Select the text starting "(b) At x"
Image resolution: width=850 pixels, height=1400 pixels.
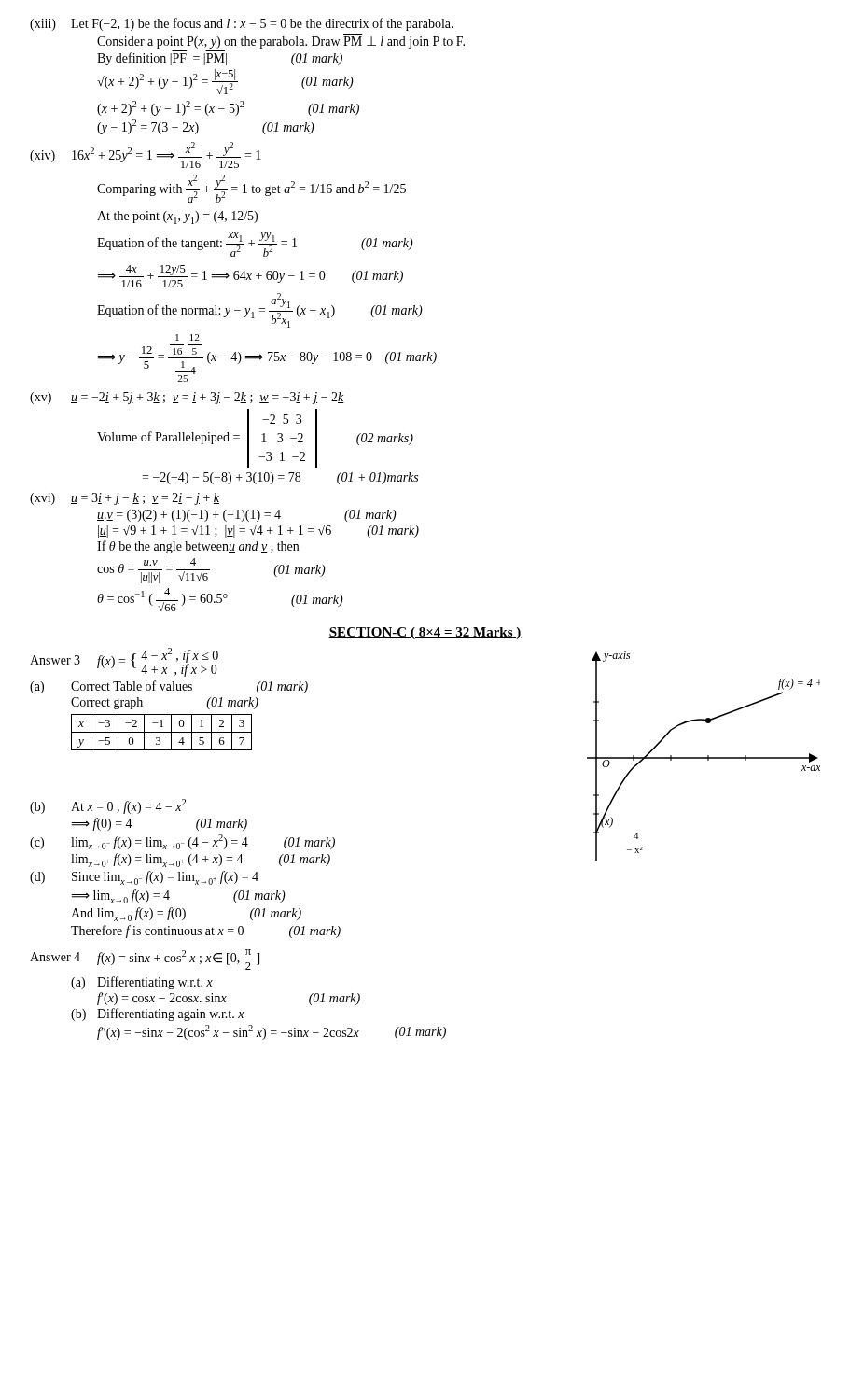[108, 806]
